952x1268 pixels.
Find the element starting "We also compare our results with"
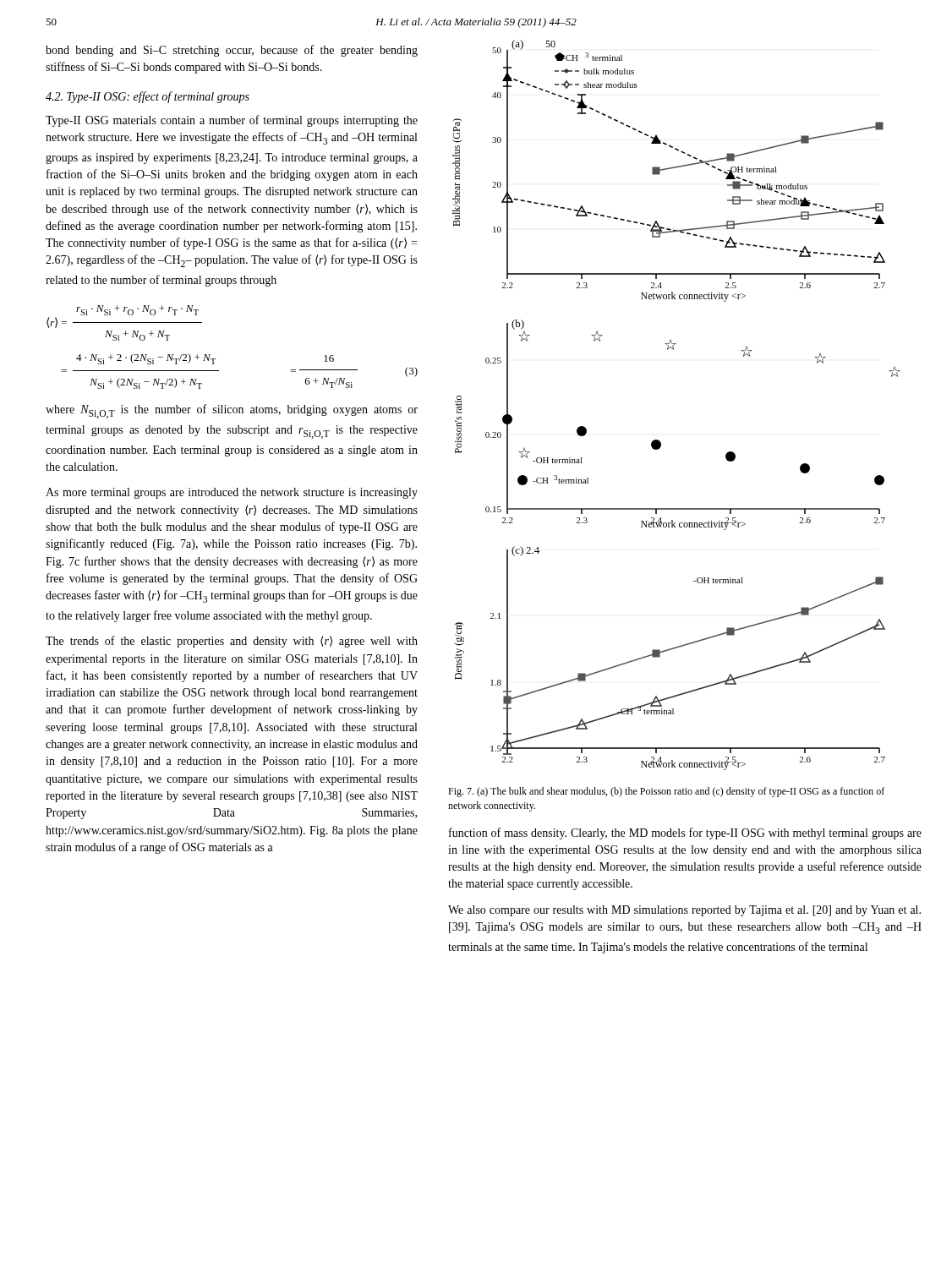[685, 928]
